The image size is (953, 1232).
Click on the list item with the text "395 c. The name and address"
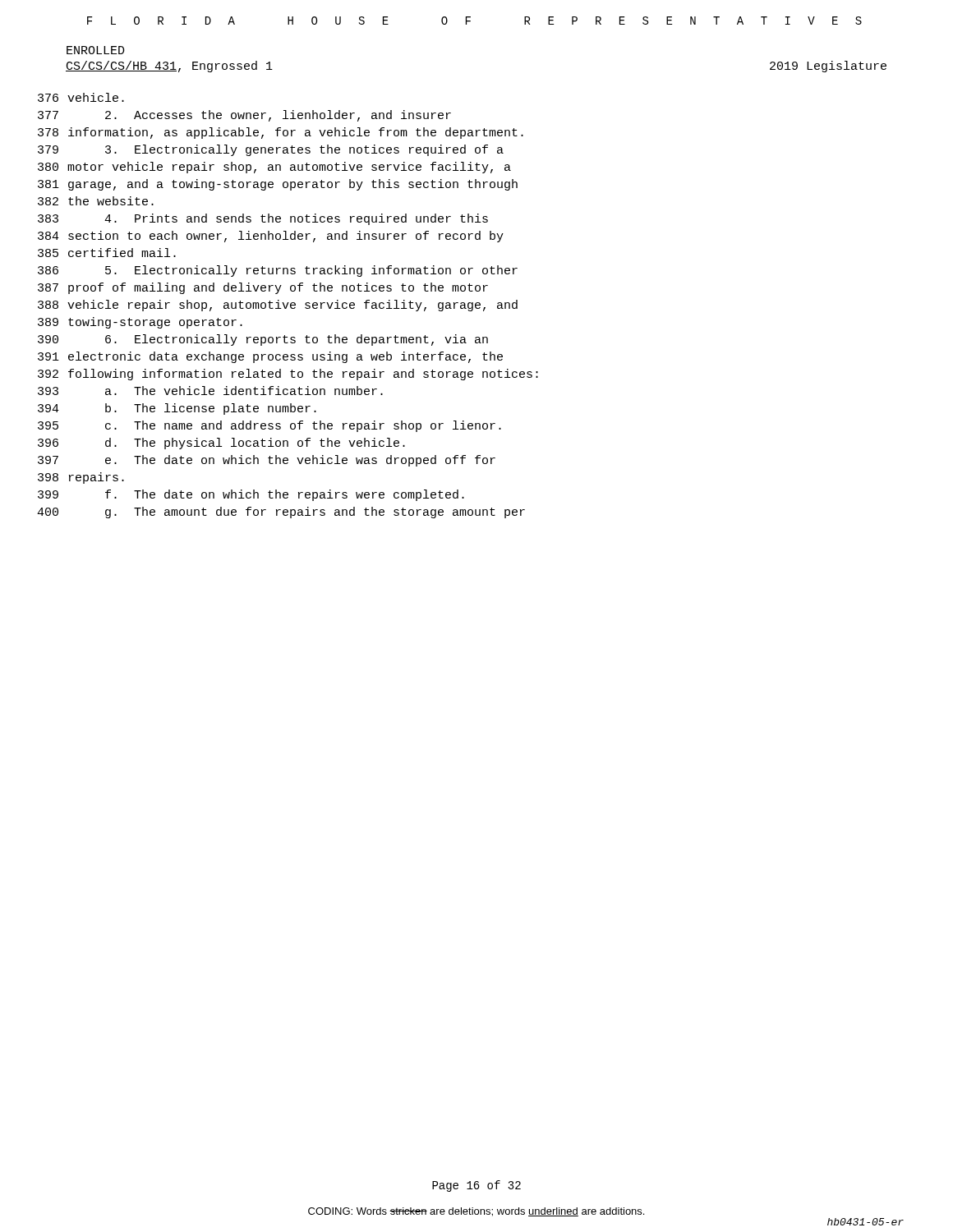[x=476, y=427]
